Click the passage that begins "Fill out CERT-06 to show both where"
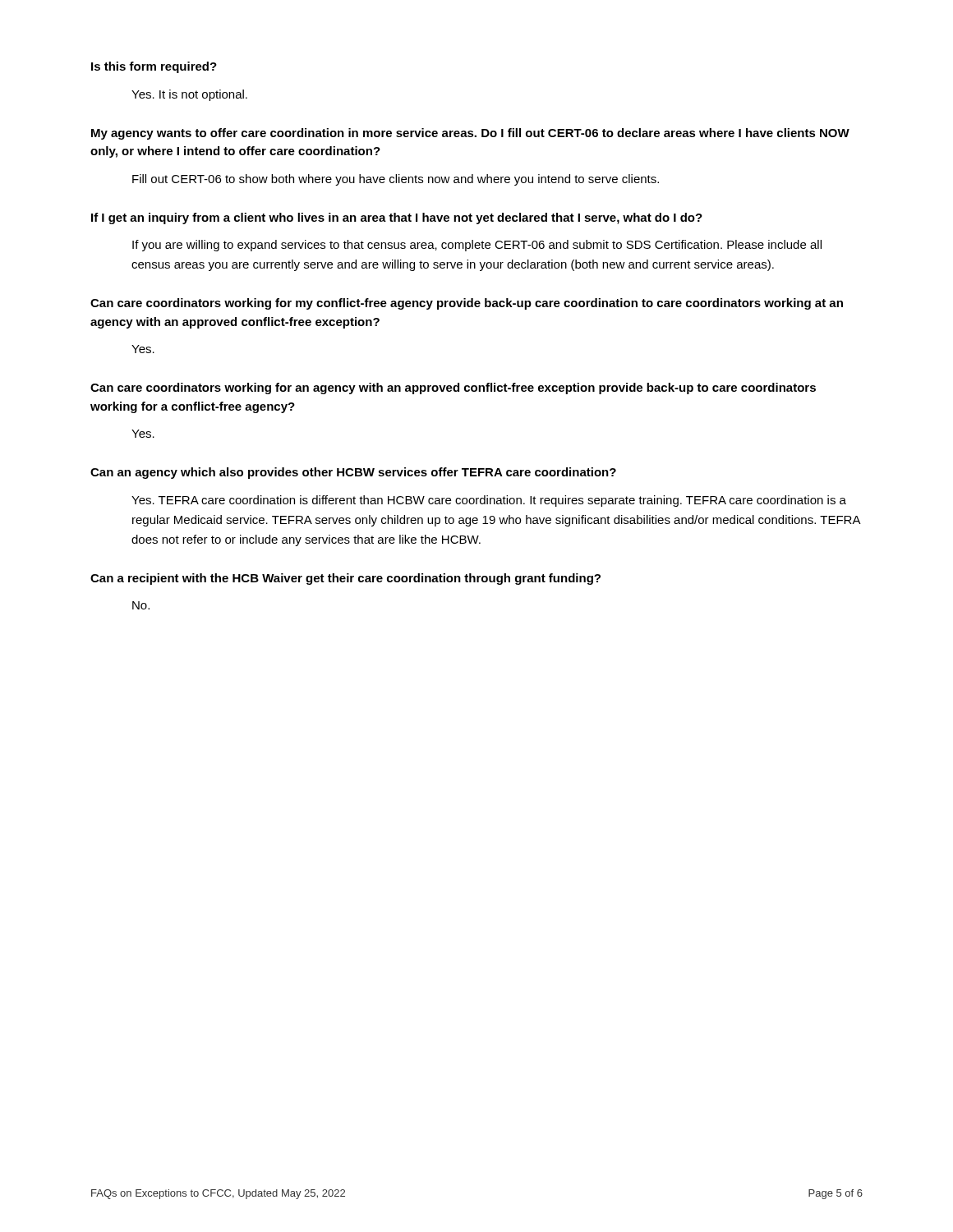Viewport: 953px width, 1232px height. tap(396, 178)
